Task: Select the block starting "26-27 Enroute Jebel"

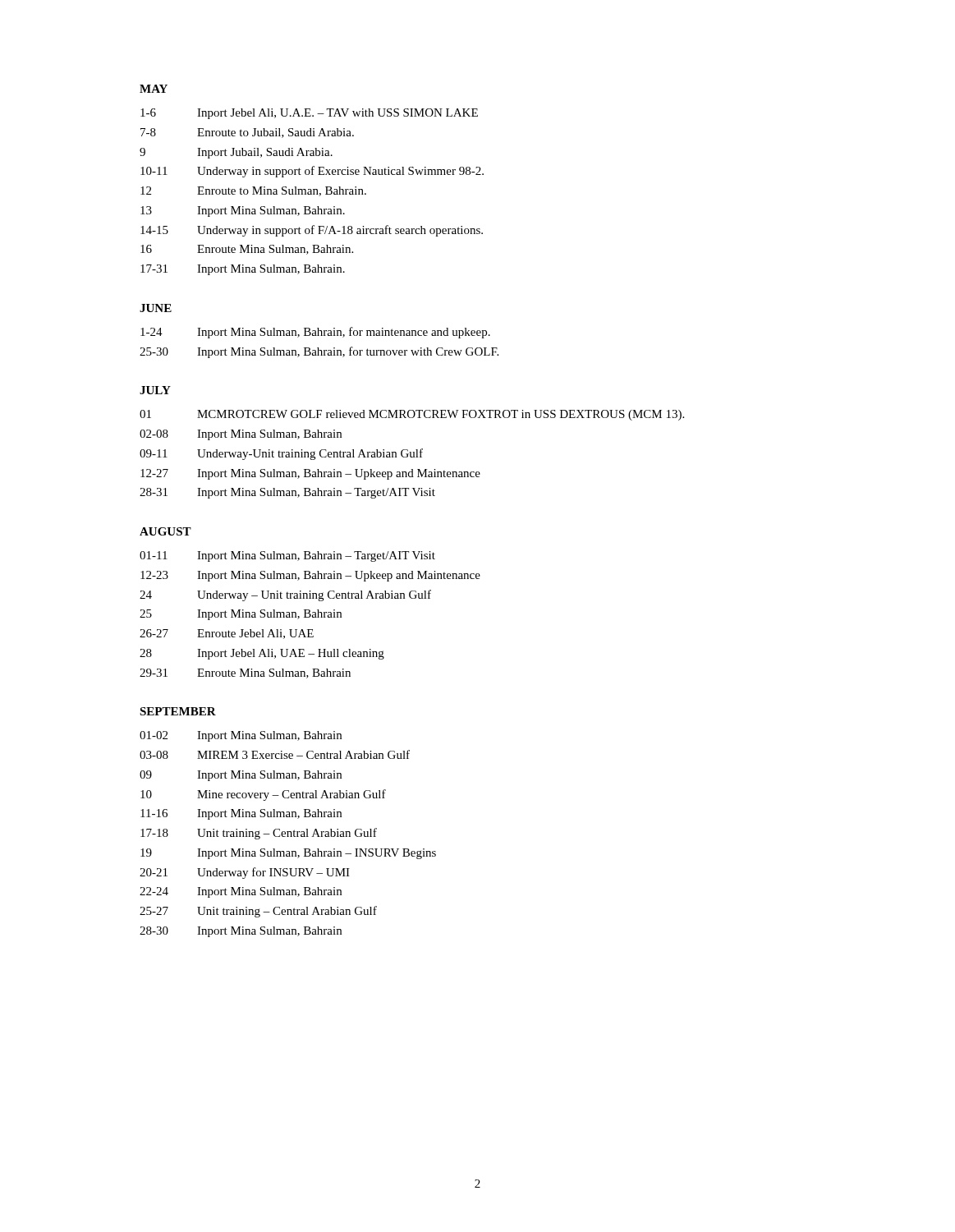Action: pos(227,634)
